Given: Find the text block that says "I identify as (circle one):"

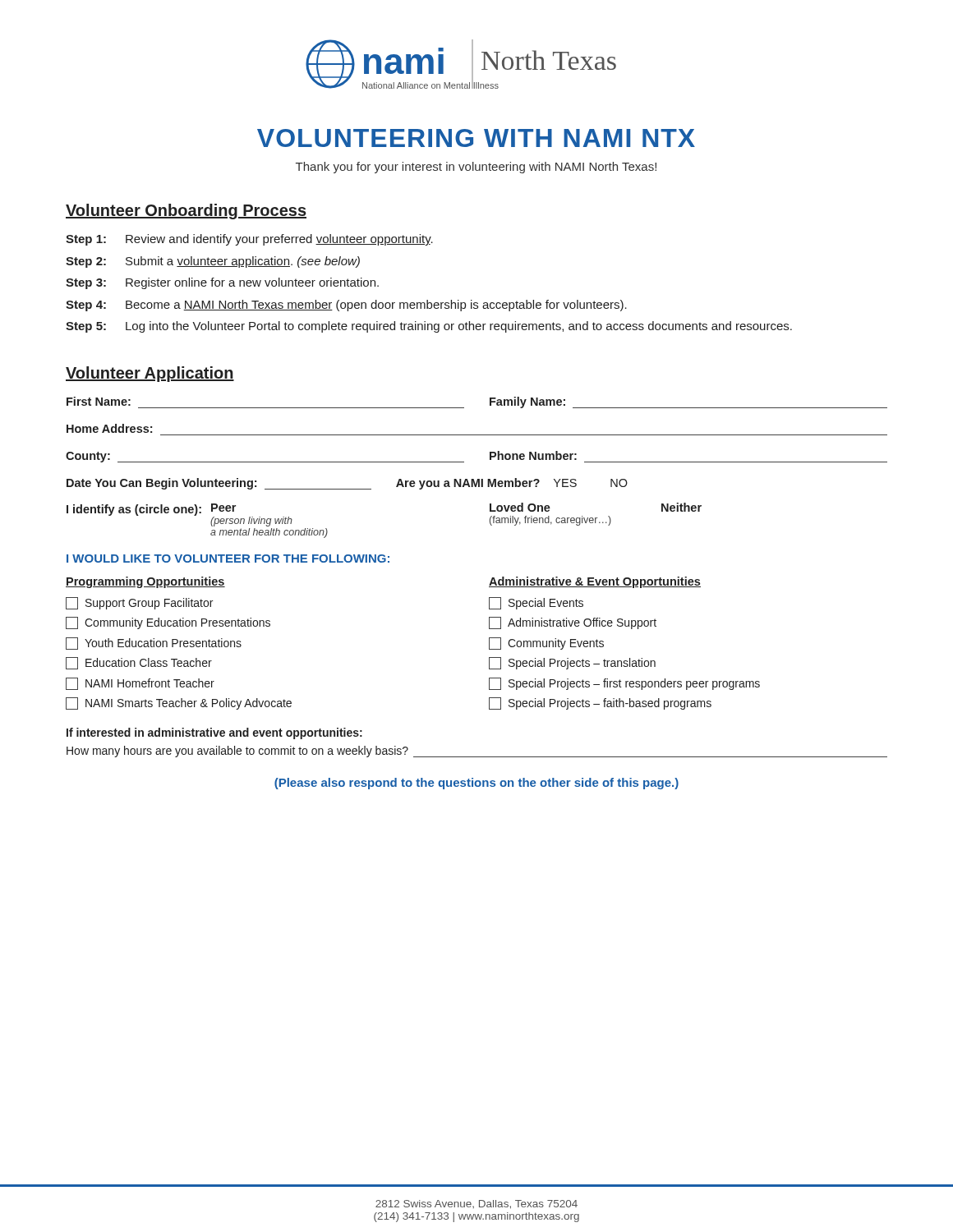Looking at the screenshot, I should pos(194,515).
